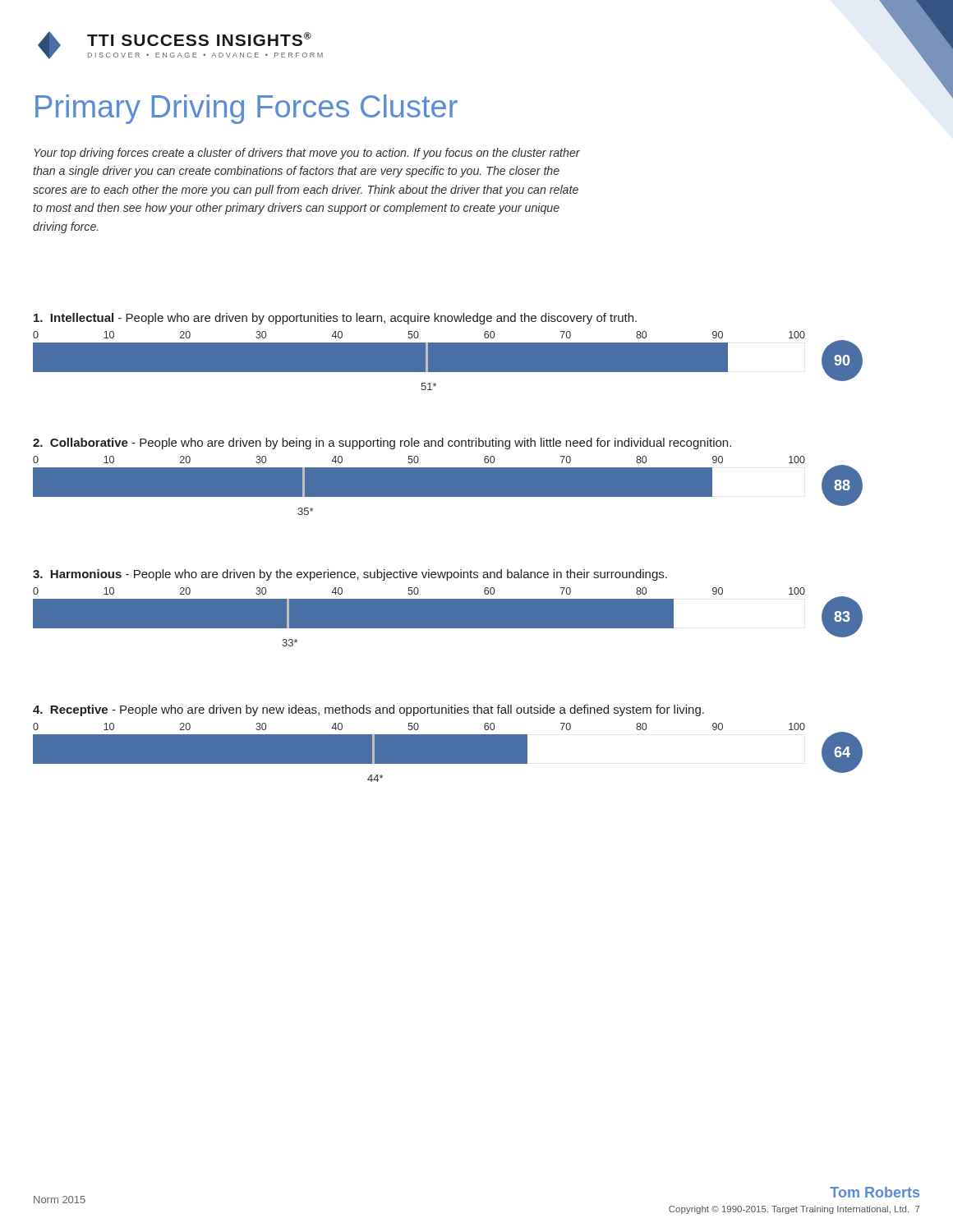Viewport: 953px width, 1232px height.
Task: Point to the text starting "Intellectual - People who are driven by opportunities"
Action: pyautogui.click(x=335, y=317)
